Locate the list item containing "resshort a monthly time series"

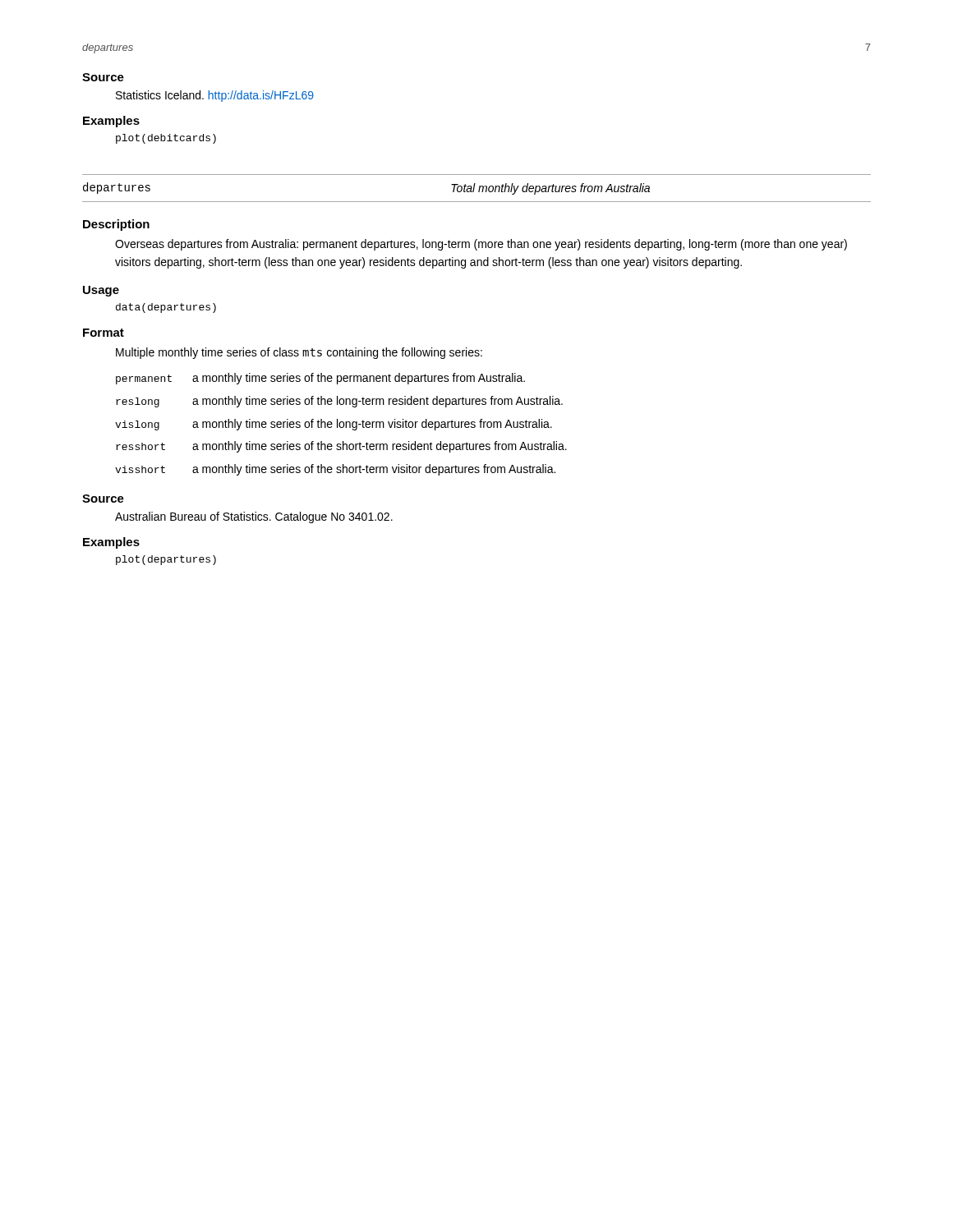pos(341,448)
